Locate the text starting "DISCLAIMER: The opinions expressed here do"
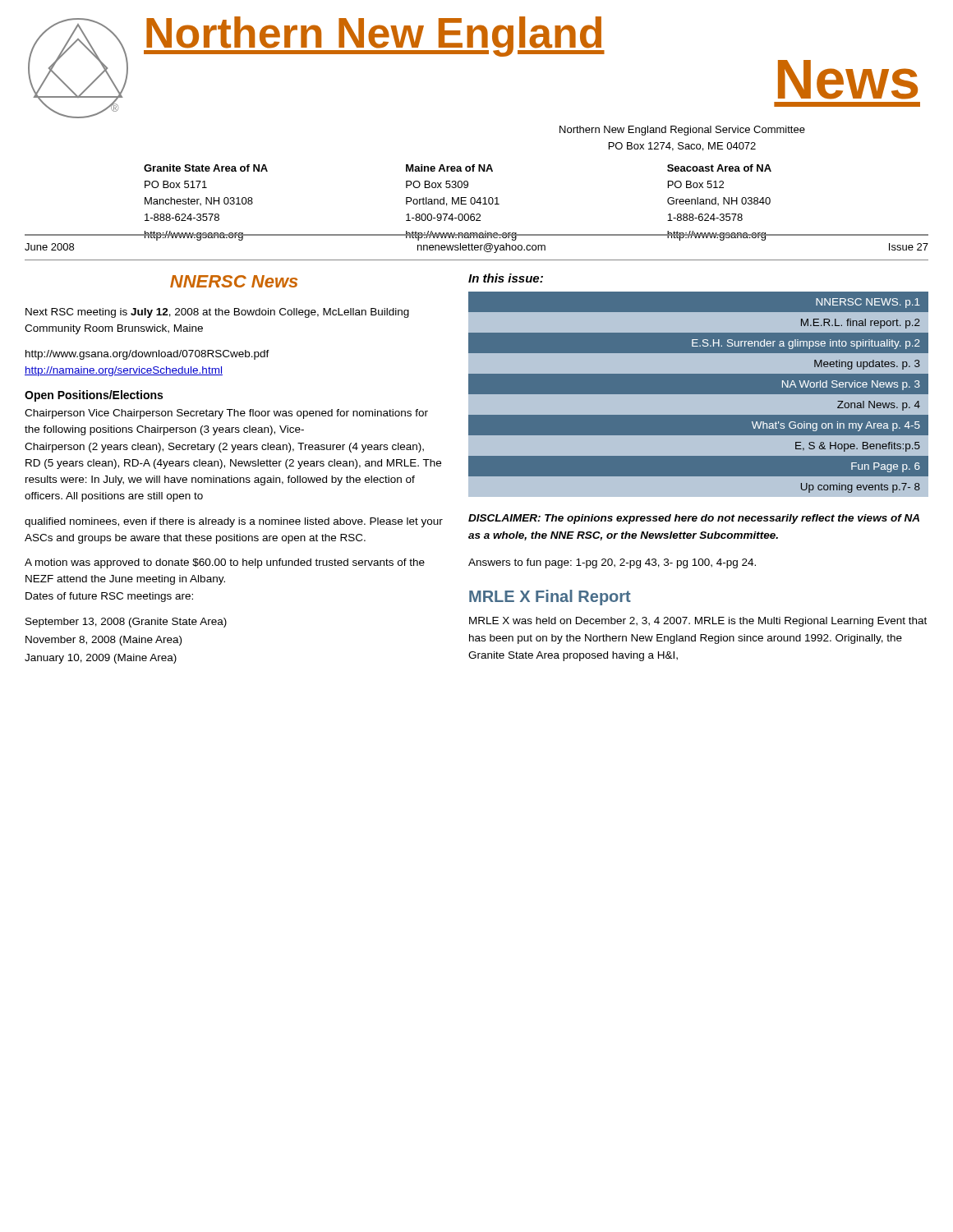 [x=694, y=526]
